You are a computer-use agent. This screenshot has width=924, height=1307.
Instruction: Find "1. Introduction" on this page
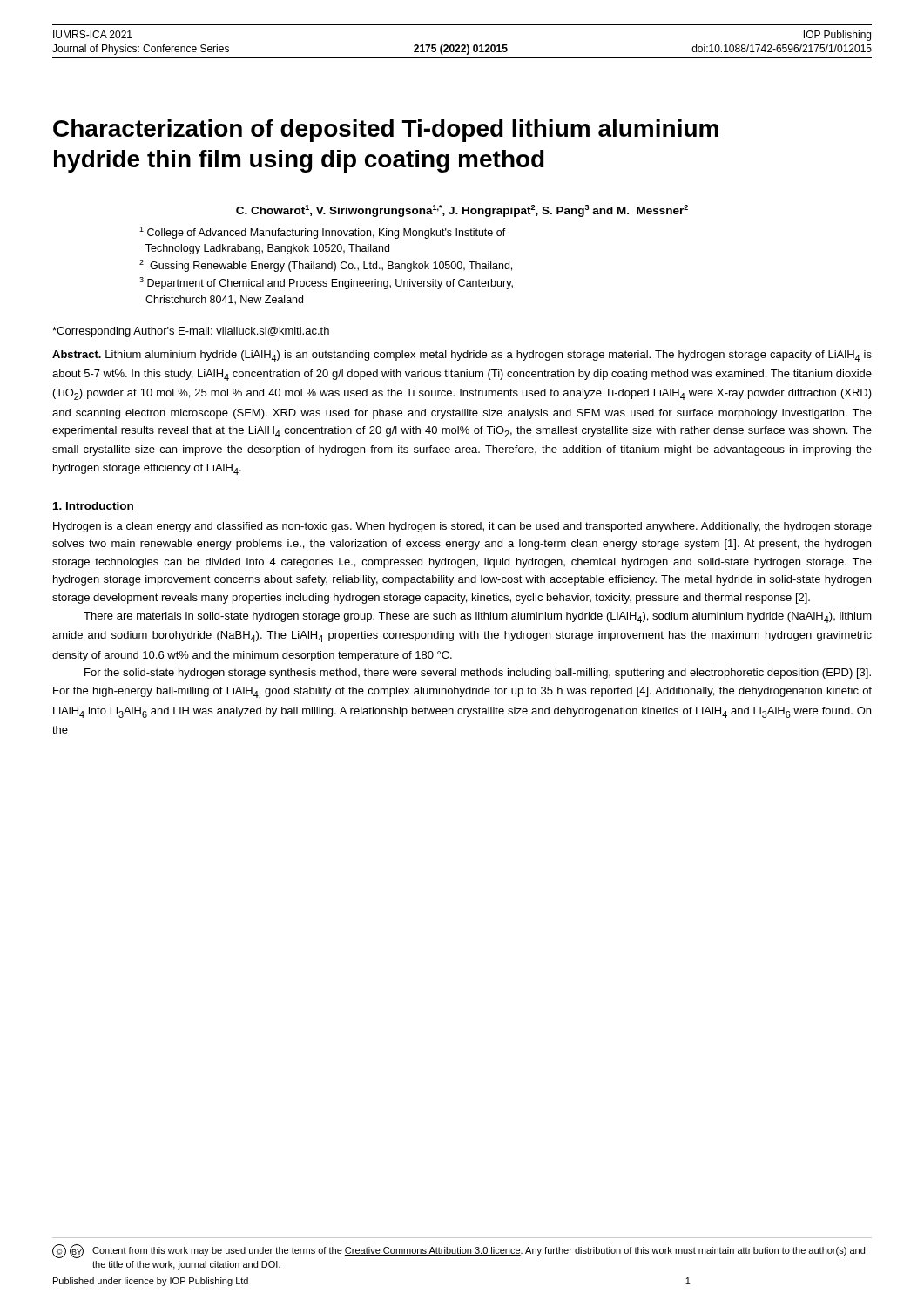(x=93, y=506)
